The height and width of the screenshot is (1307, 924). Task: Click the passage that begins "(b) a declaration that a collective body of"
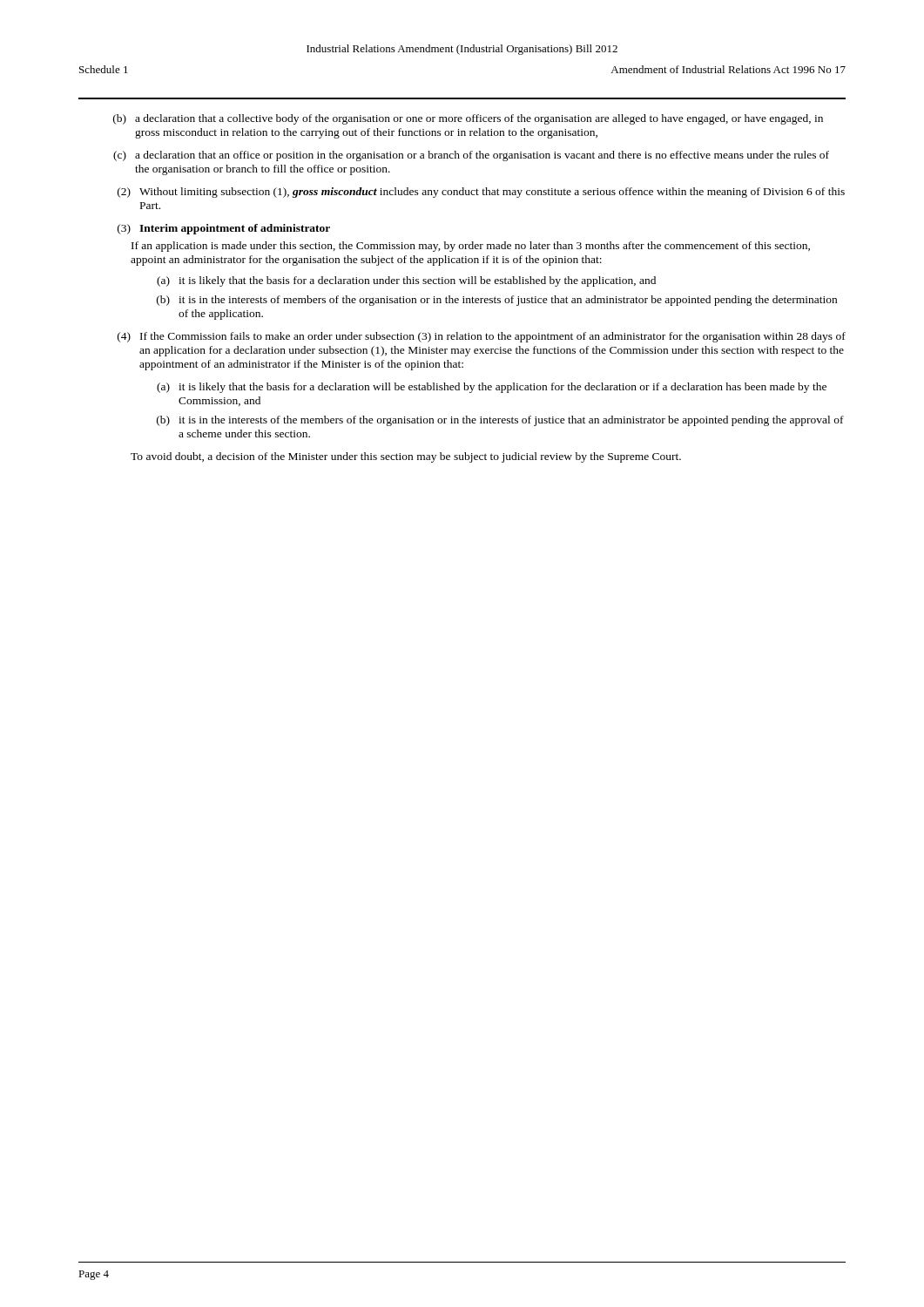pyautogui.click(x=462, y=125)
